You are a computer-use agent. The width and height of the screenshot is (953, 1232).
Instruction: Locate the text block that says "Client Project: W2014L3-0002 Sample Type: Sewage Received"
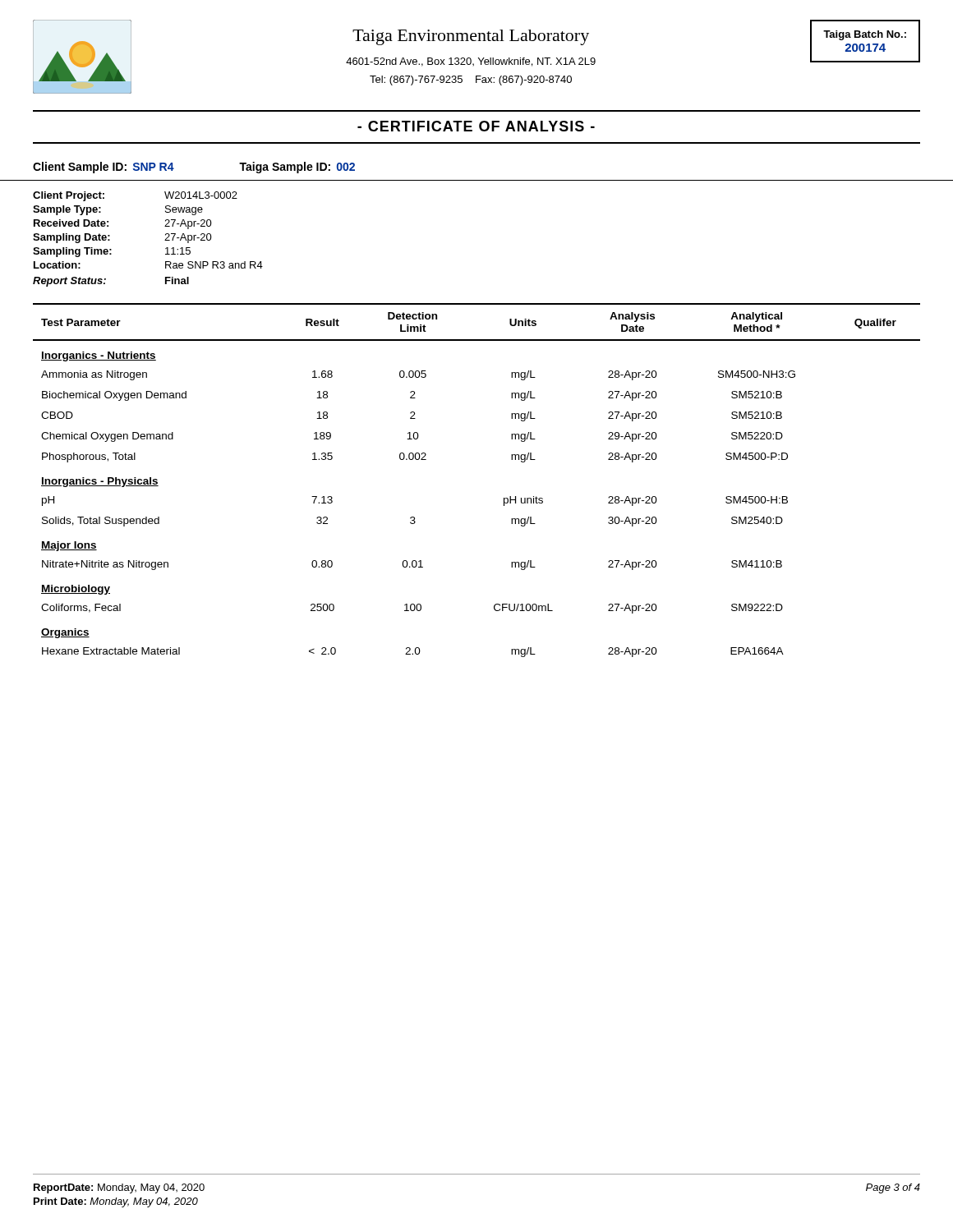(x=69, y=196)
